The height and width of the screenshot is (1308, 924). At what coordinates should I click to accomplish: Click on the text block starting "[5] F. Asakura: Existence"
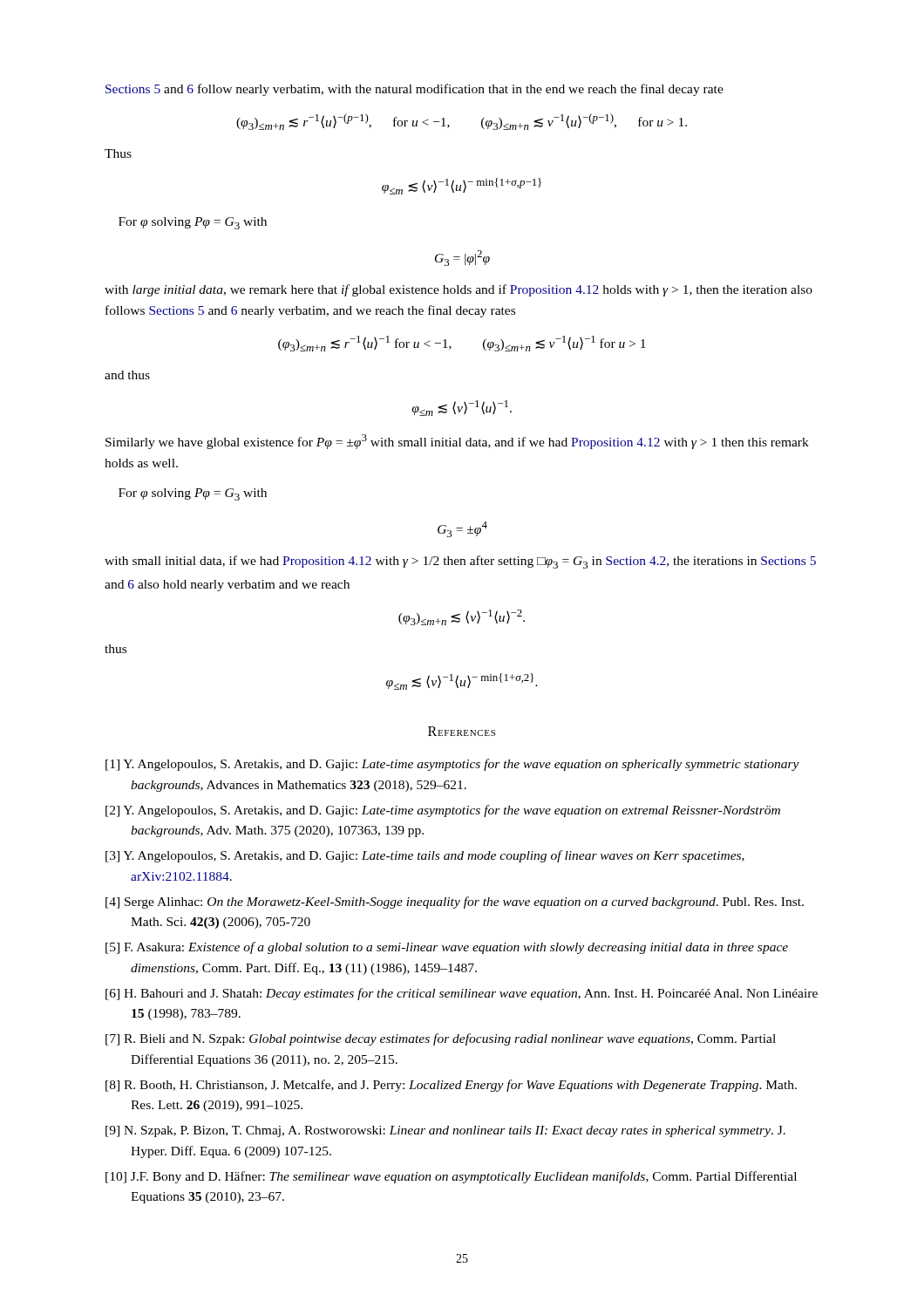(x=446, y=957)
